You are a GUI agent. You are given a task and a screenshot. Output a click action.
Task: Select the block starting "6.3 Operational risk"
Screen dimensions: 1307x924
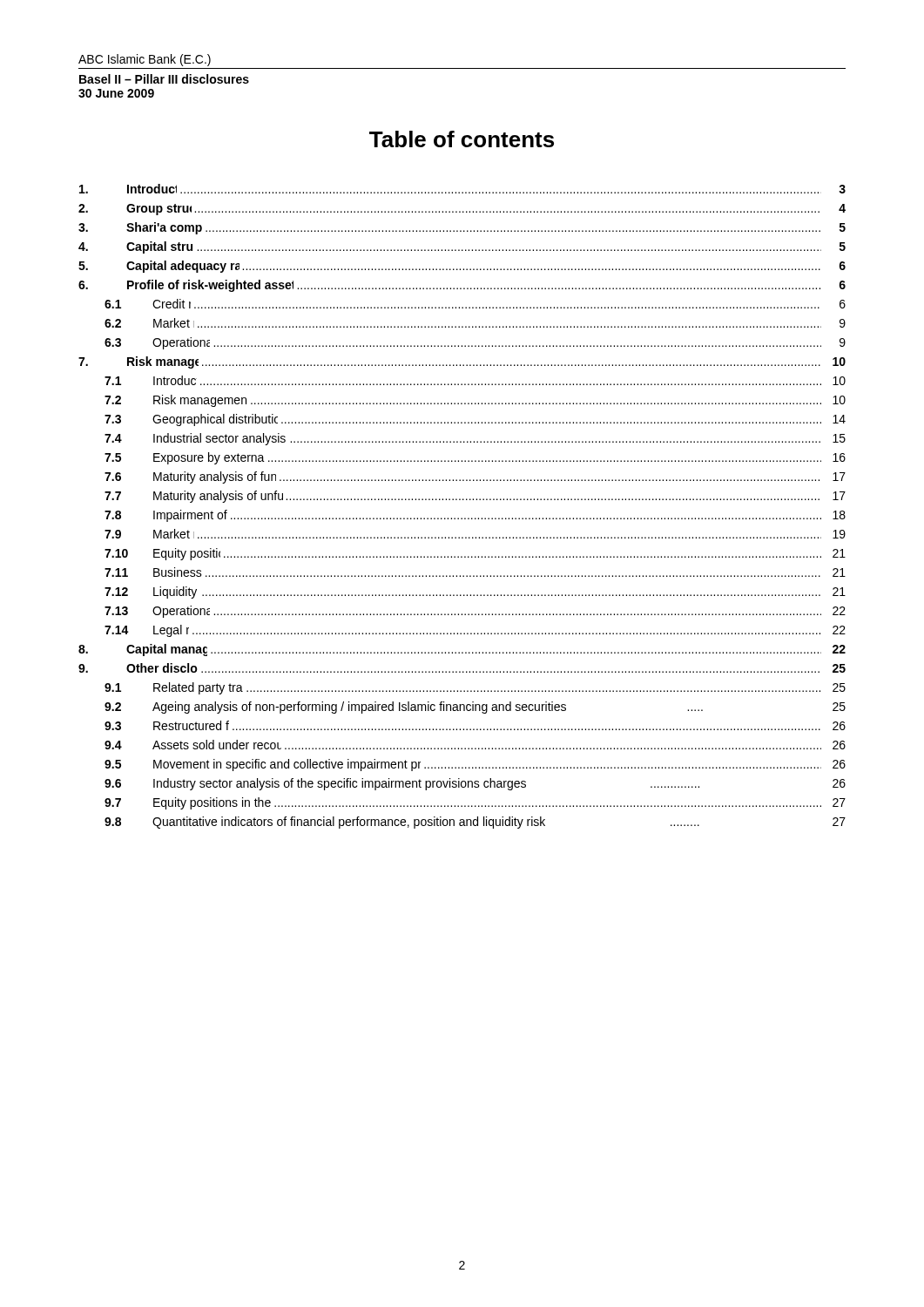pyautogui.click(x=462, y=342)
